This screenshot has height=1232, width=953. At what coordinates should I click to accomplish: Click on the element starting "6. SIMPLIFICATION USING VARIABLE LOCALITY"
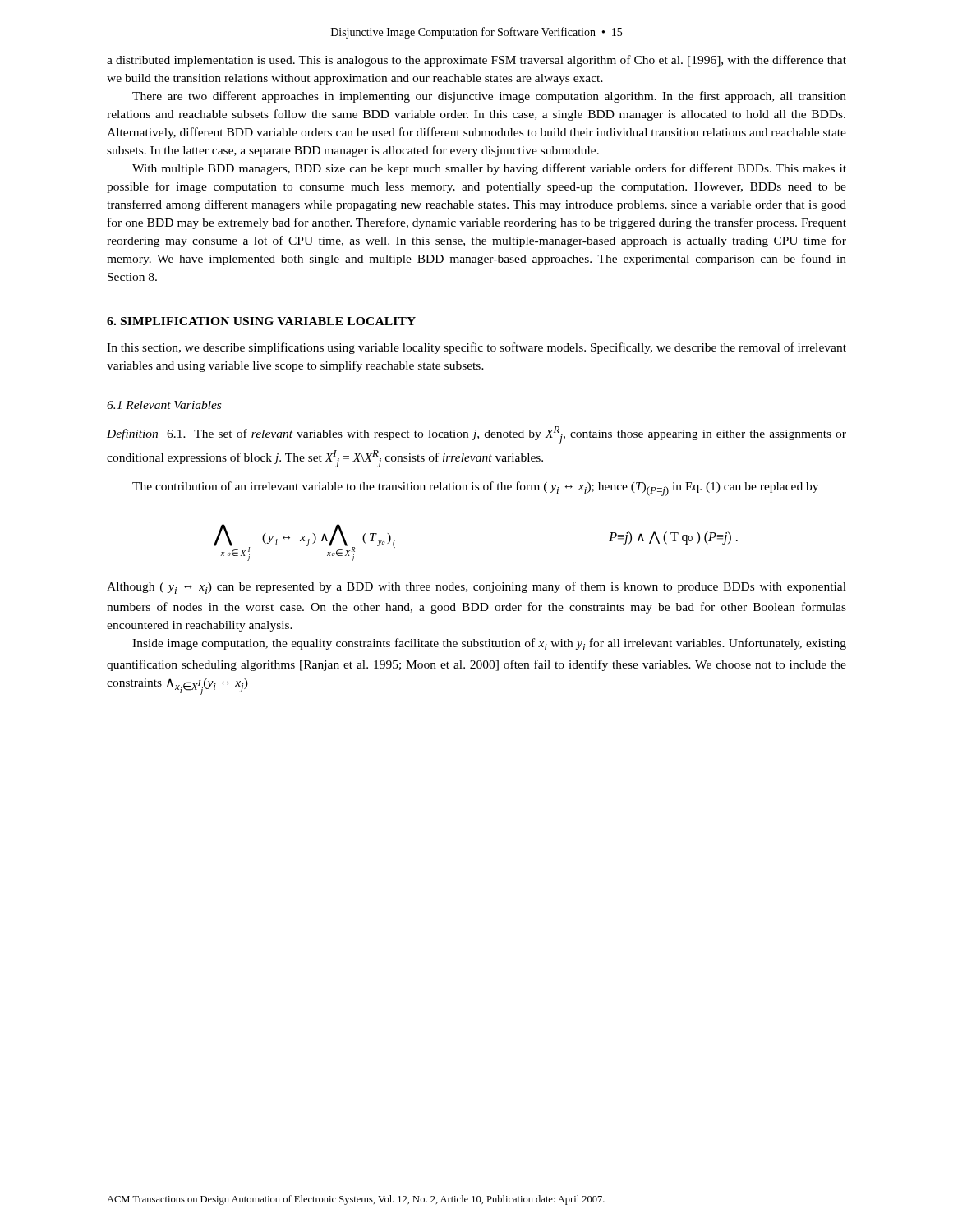261,321
